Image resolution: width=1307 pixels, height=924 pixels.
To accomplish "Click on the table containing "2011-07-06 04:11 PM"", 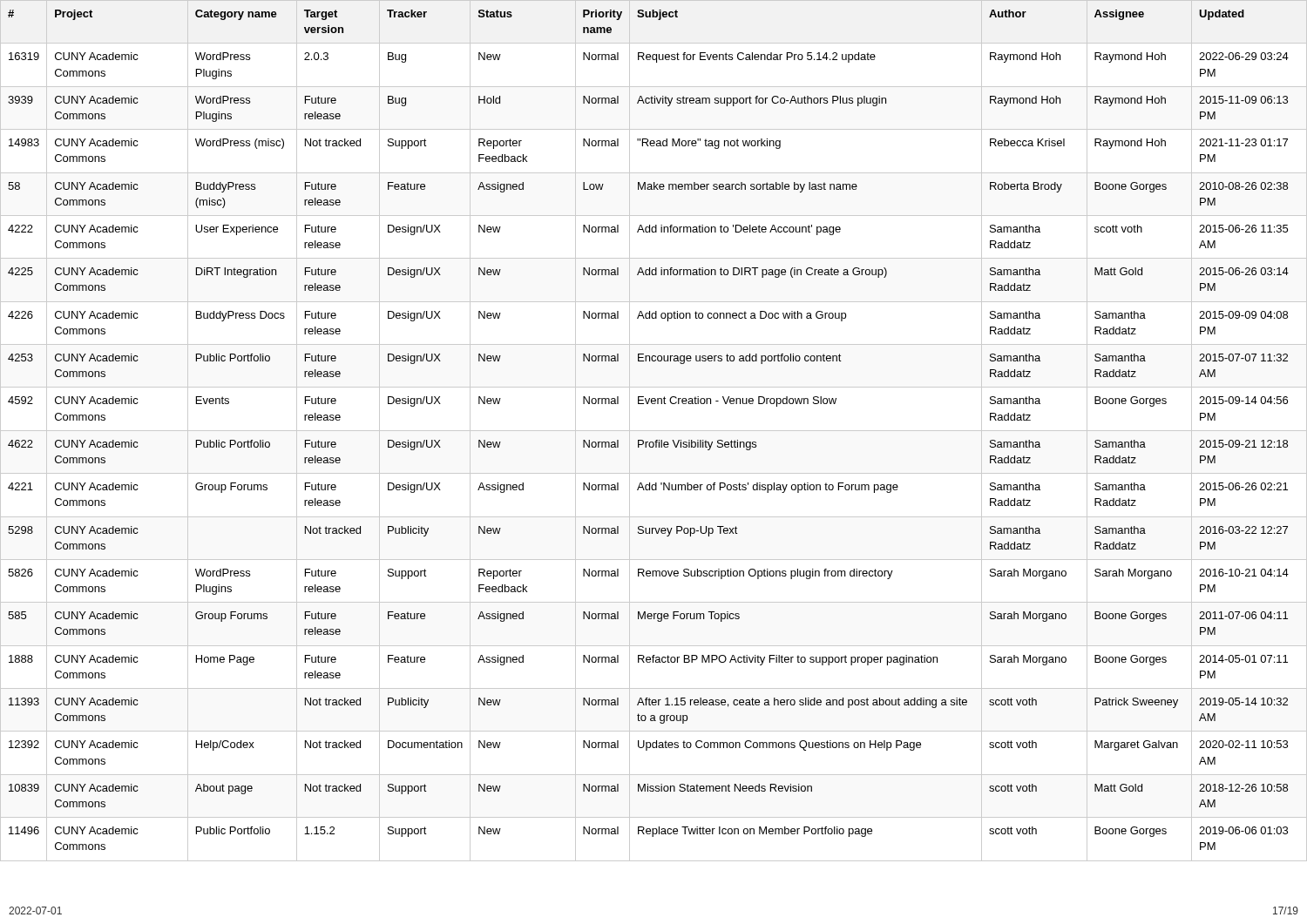I will (654, 449).
